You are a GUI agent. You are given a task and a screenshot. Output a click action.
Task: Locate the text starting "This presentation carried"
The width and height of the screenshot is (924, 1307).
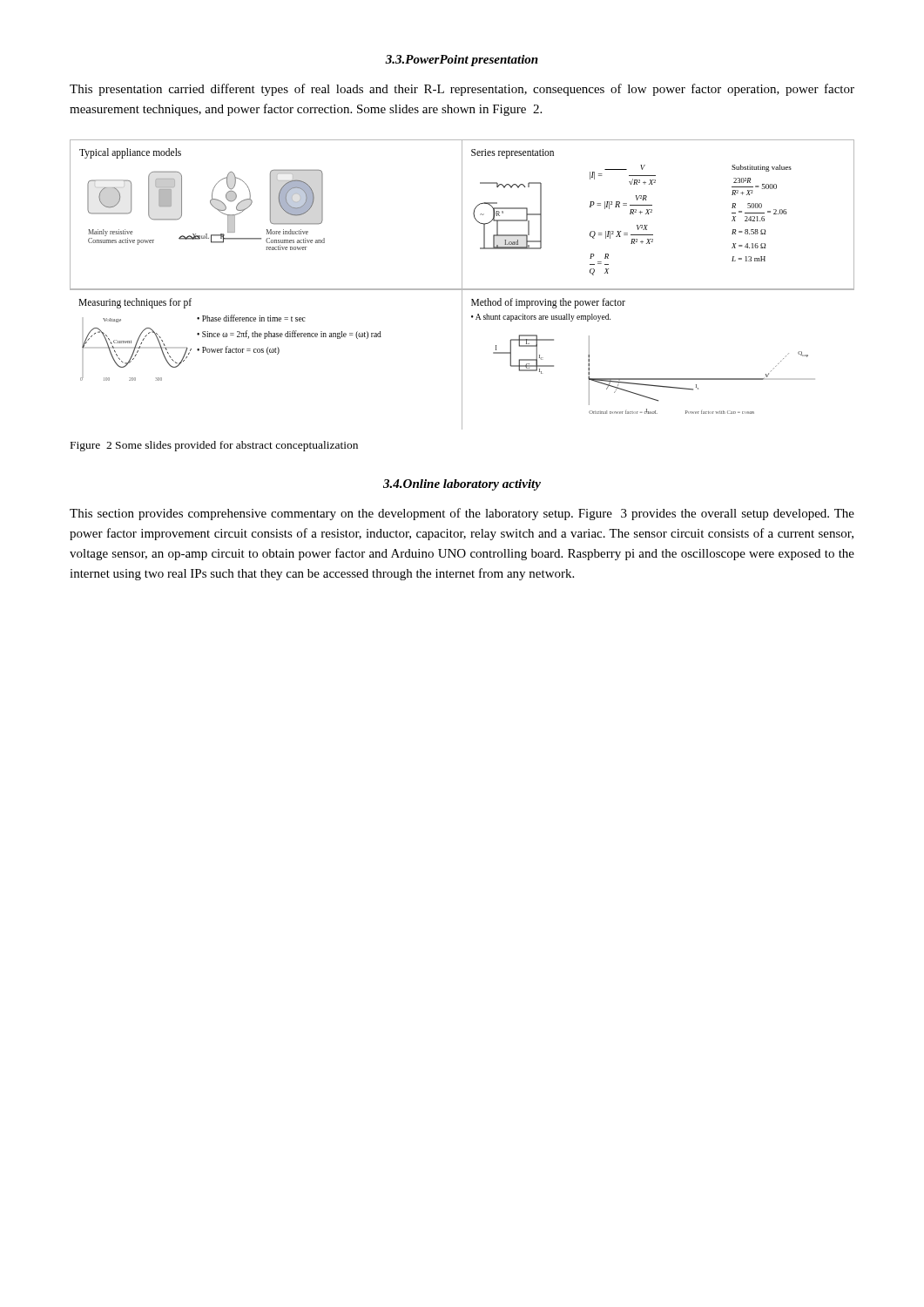point(462,99)
